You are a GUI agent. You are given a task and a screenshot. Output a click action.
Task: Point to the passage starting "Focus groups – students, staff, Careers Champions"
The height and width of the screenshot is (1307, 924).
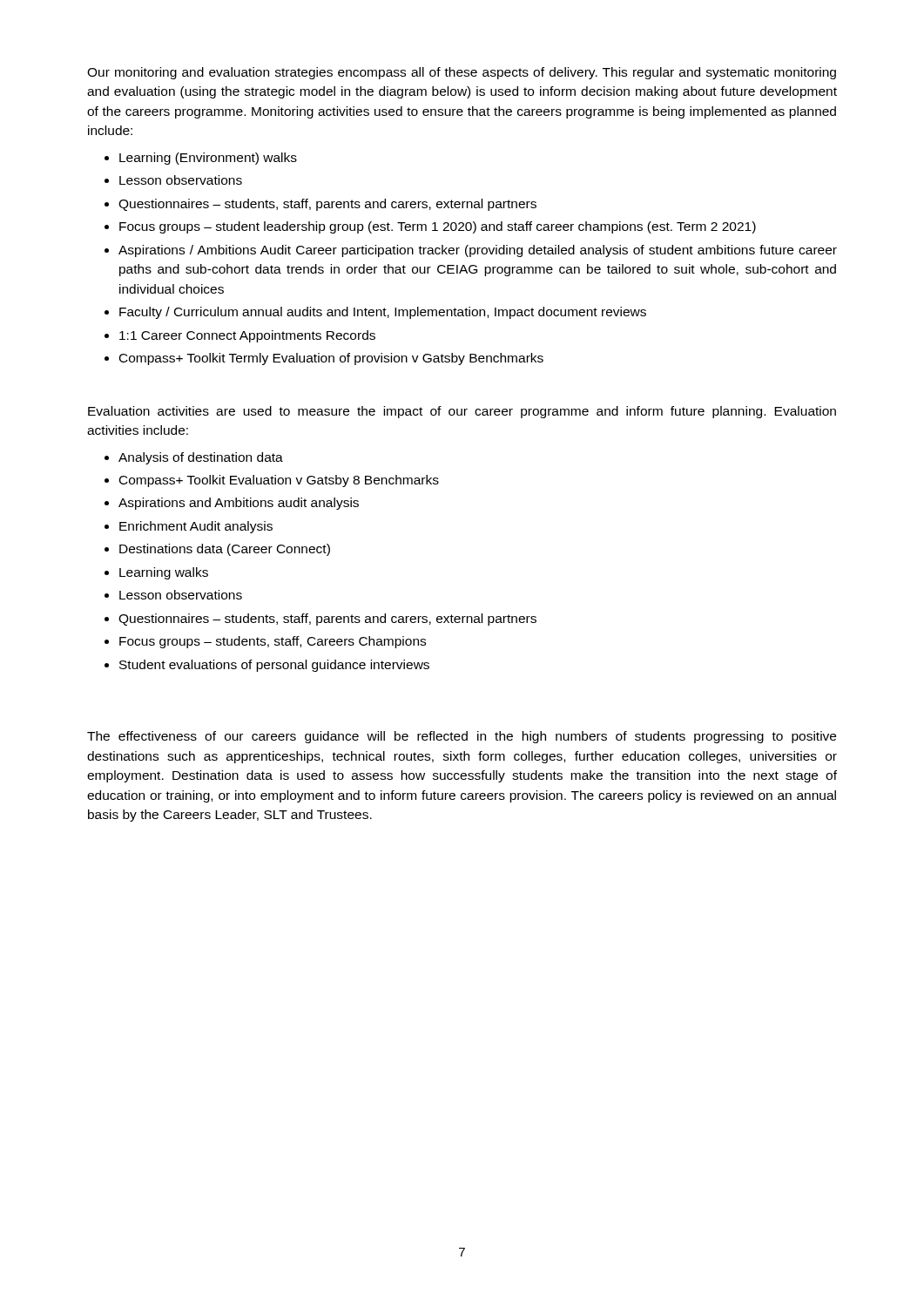[x=273, y=641]
